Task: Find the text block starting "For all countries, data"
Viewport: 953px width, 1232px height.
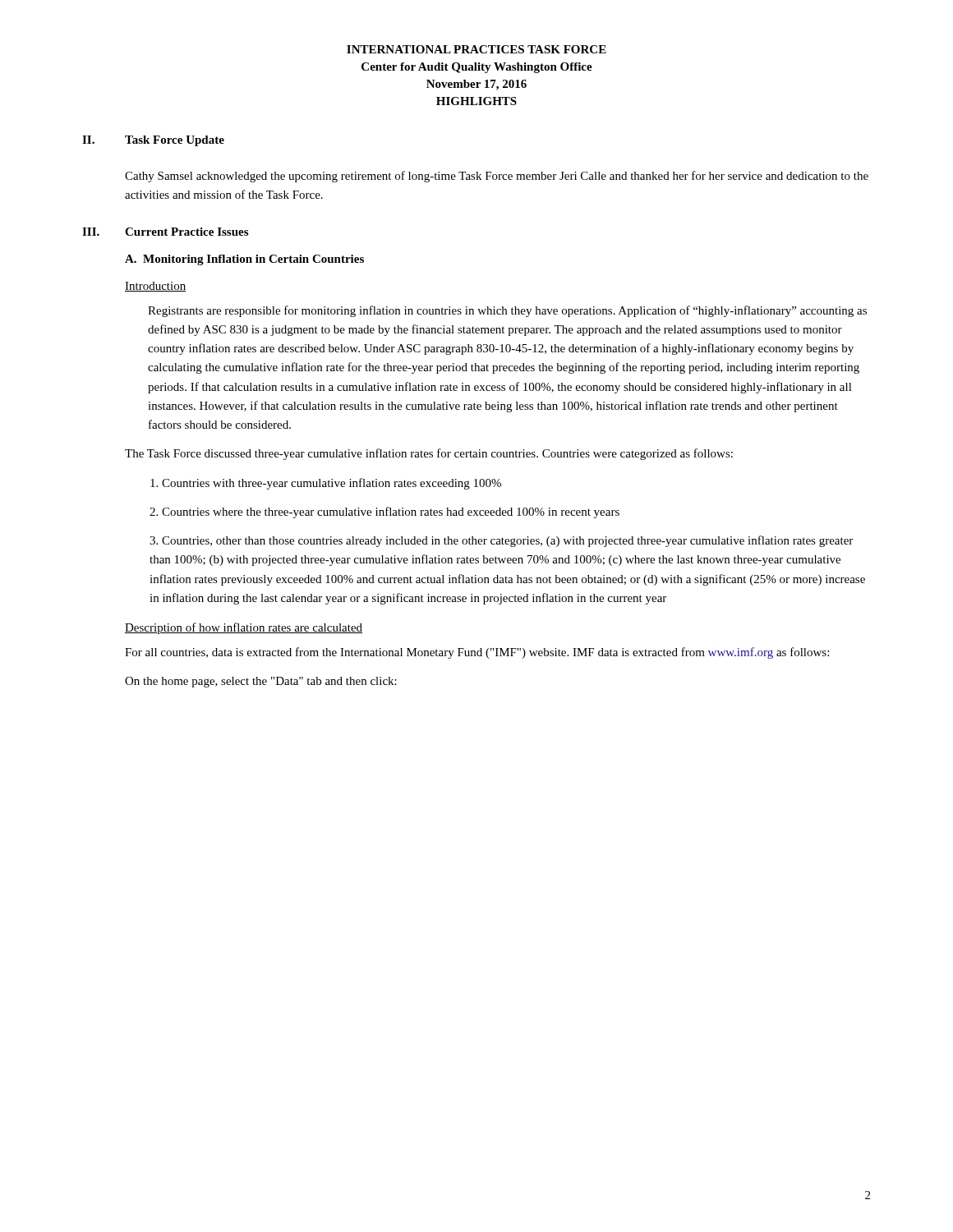Action: (477, 652)
